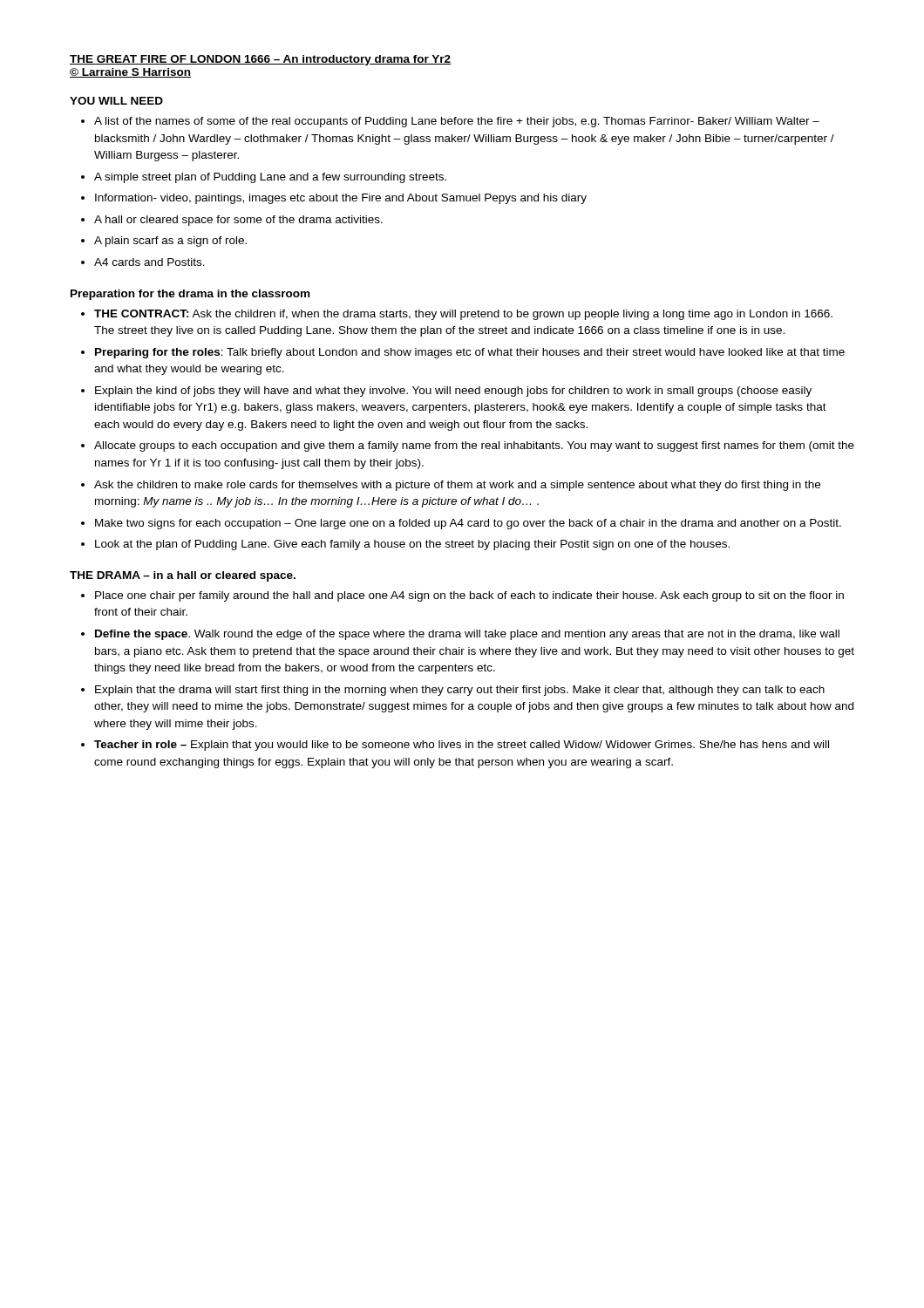
Task: Find the list item with the text "Define the space. Walk"
Action: click(x=474, y=651)
